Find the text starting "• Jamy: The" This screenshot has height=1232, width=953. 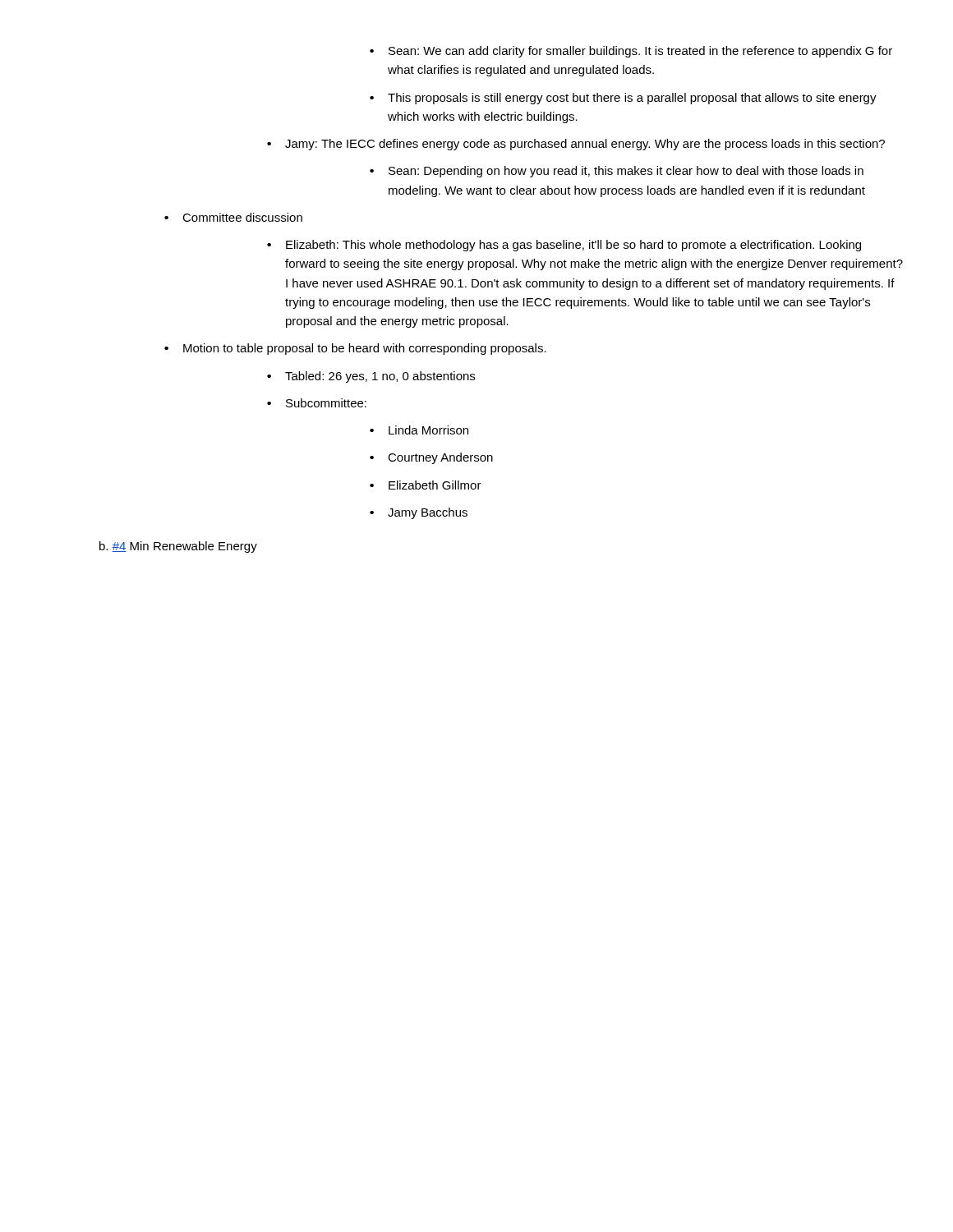tap(585, 143)
